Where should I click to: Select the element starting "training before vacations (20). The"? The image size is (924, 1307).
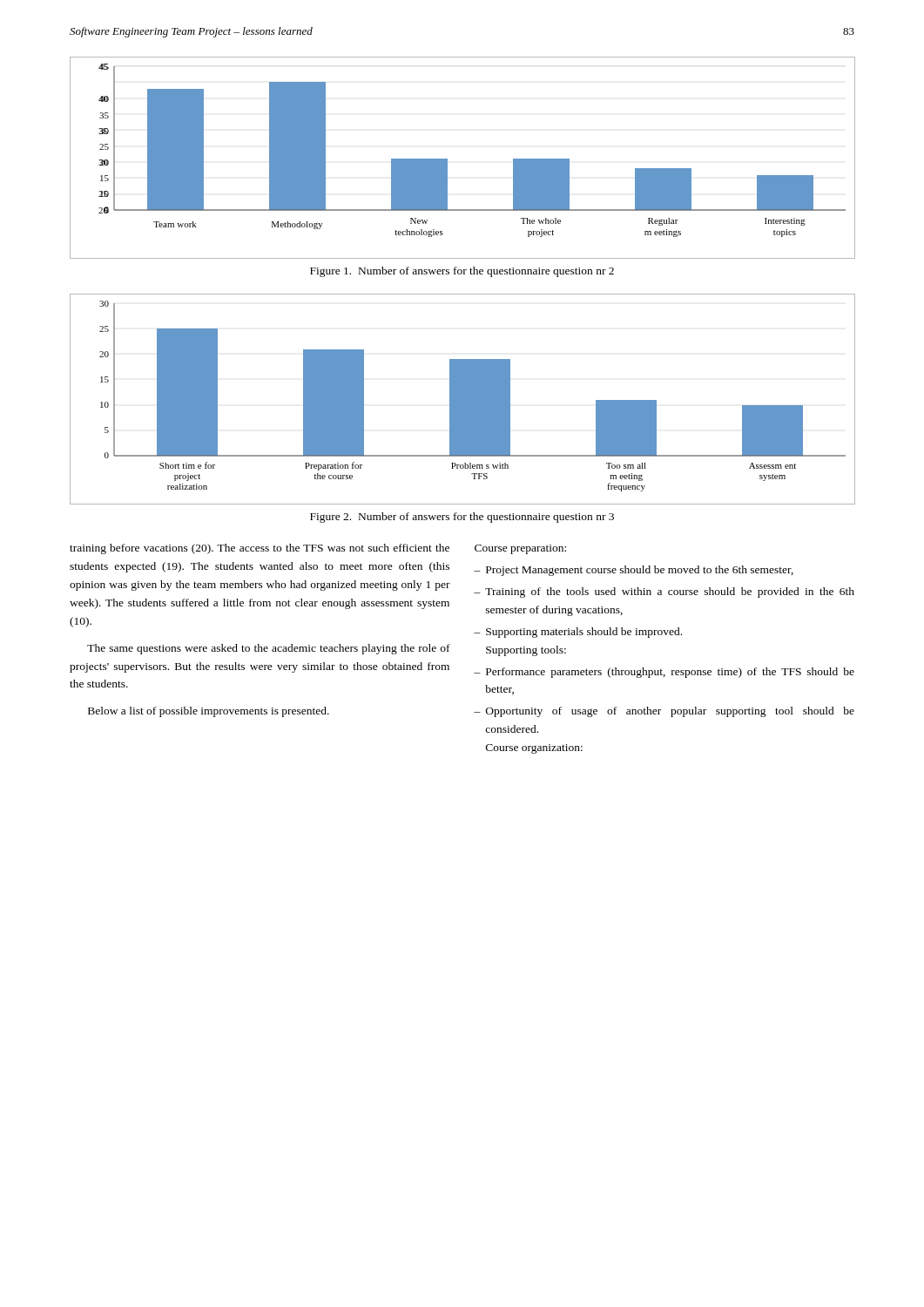(x=260, y=584)
